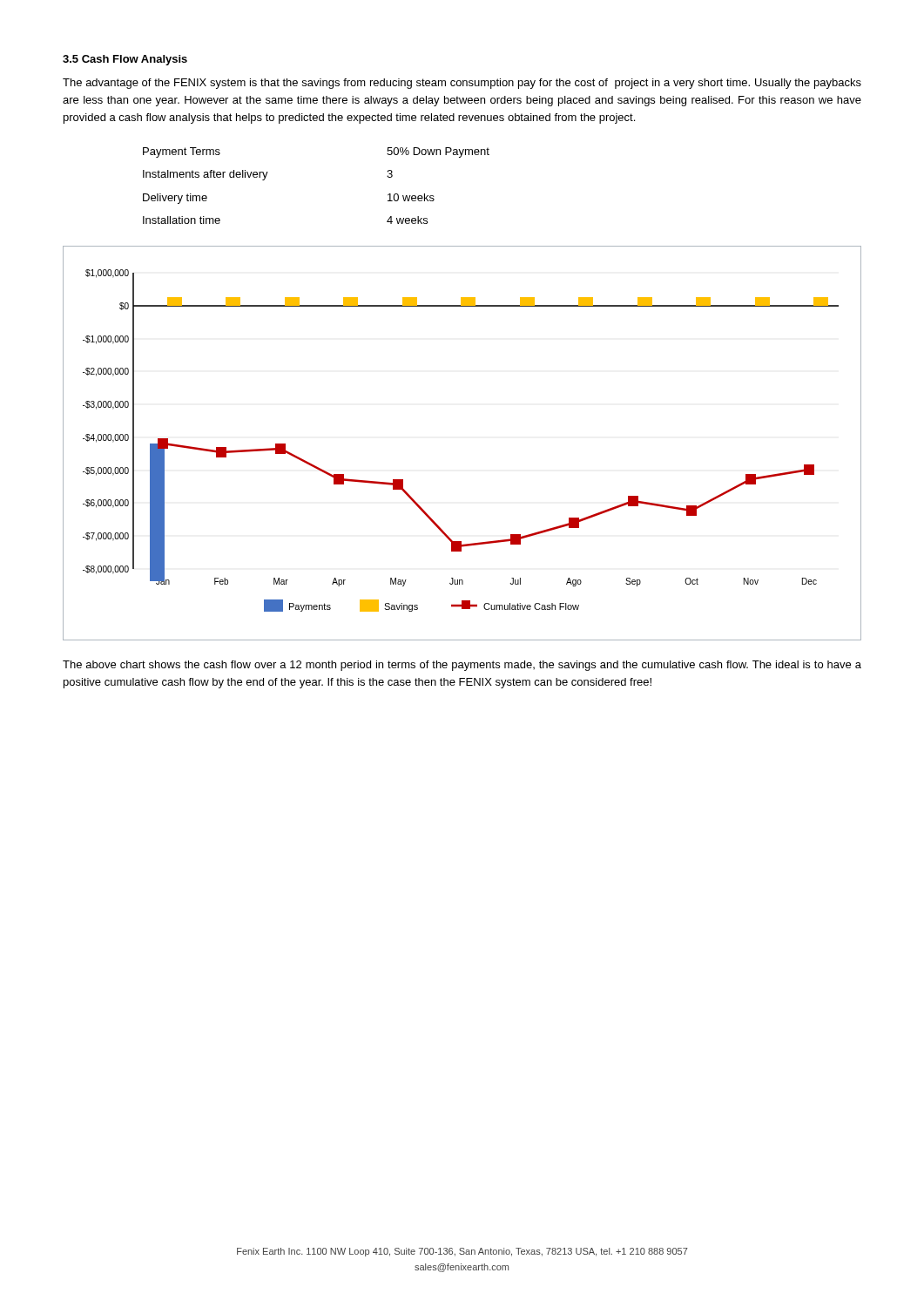Select the text block that reads "The advantage of"
Screen dimensions: 1307x924
tap(462, 100)
